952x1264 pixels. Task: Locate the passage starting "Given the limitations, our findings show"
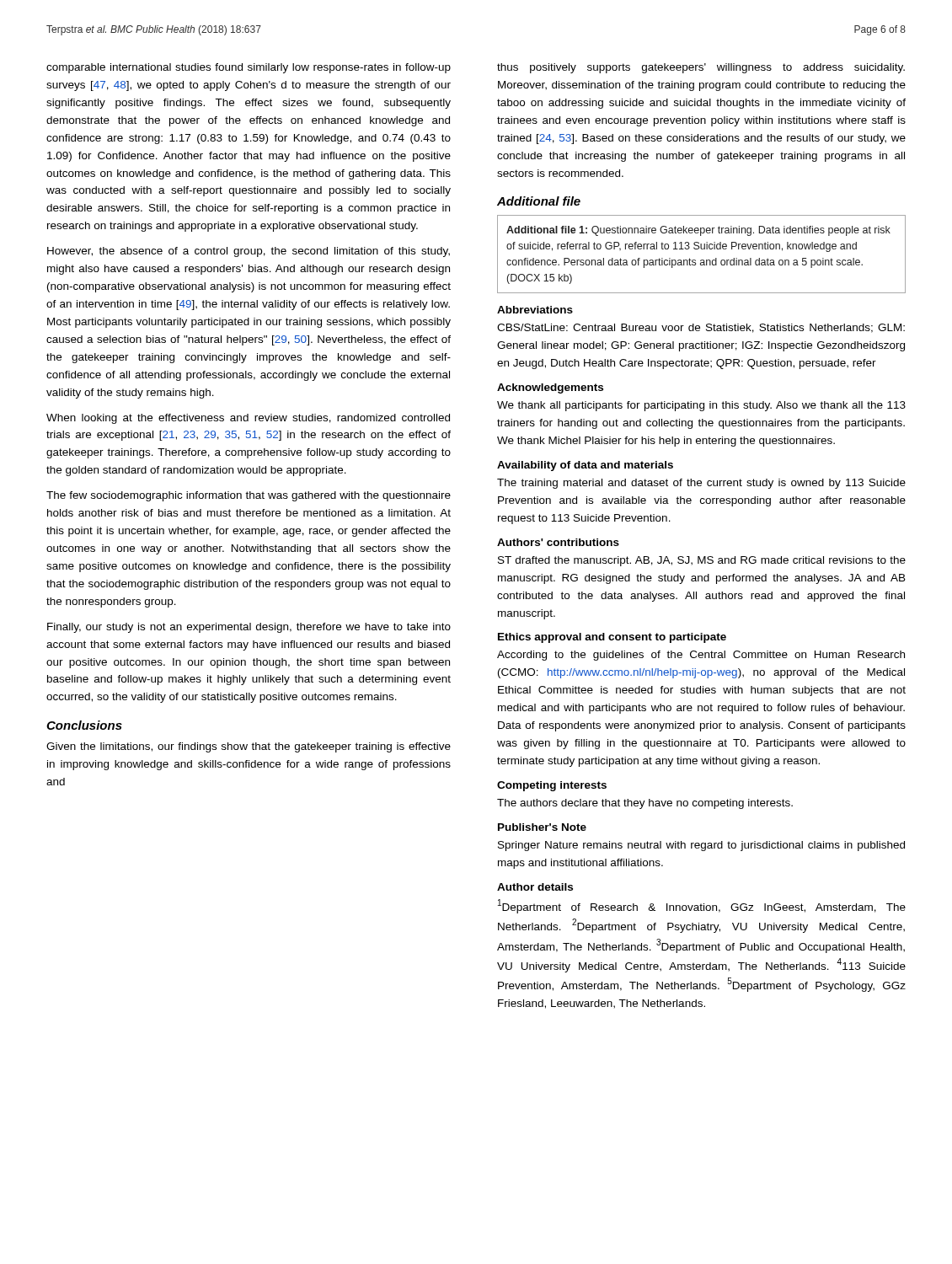pos(249,765)
